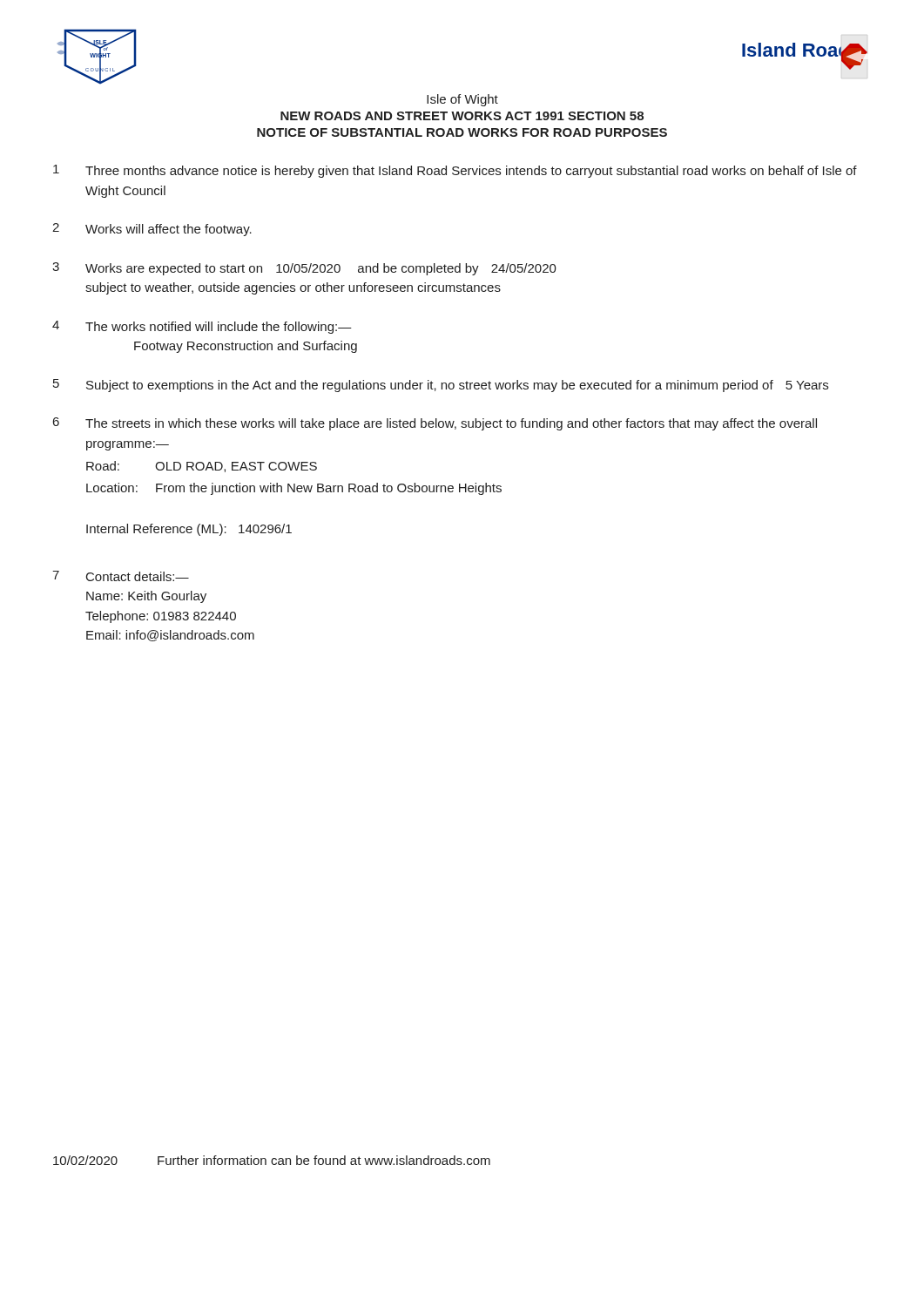This screenshot has width=924, height=1307.
Task: Point to the block beginning "1 Three months advance notice is hereby given"
Action: [462, 181]
